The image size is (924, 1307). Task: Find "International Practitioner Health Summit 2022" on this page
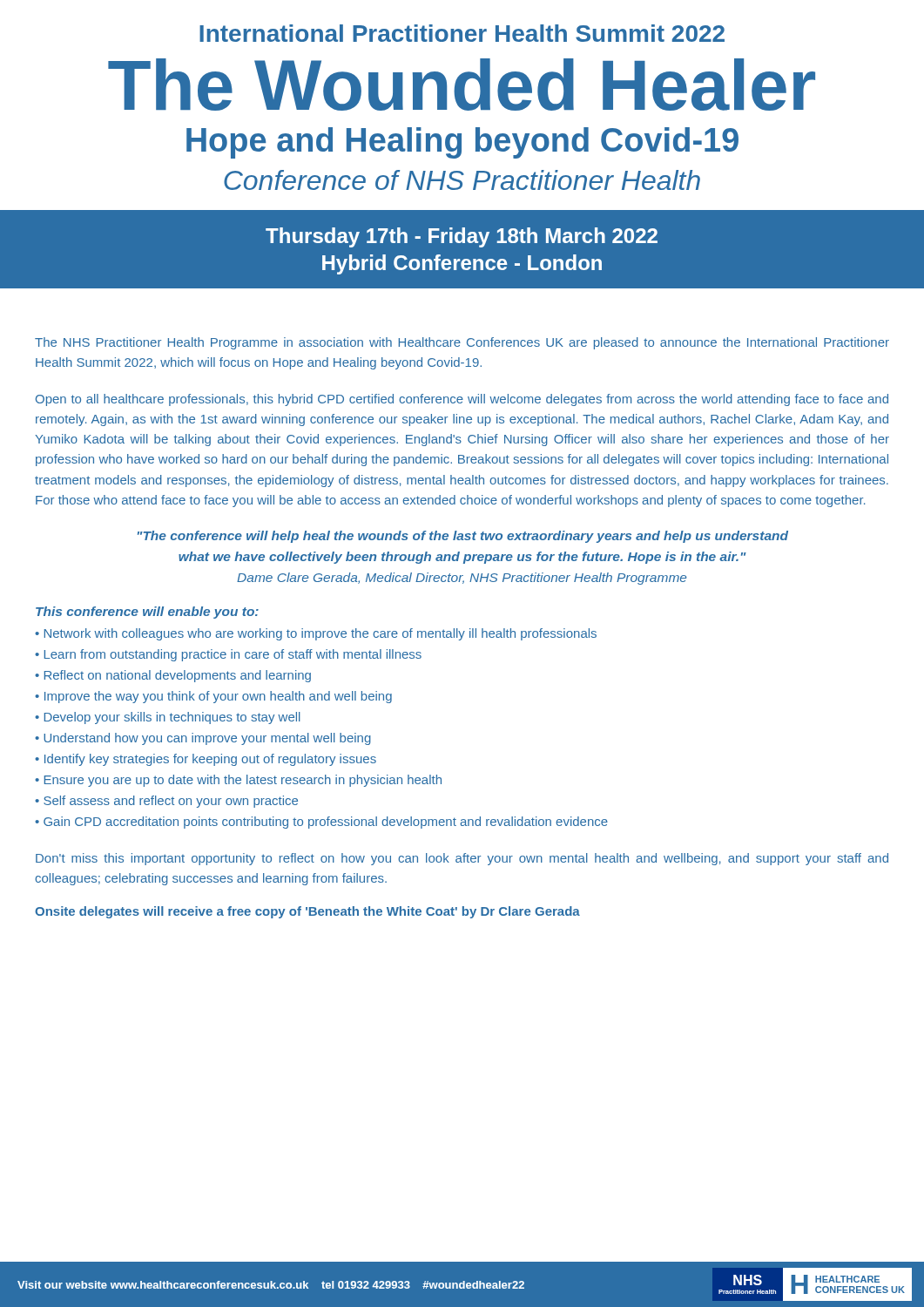pos(462,34)
